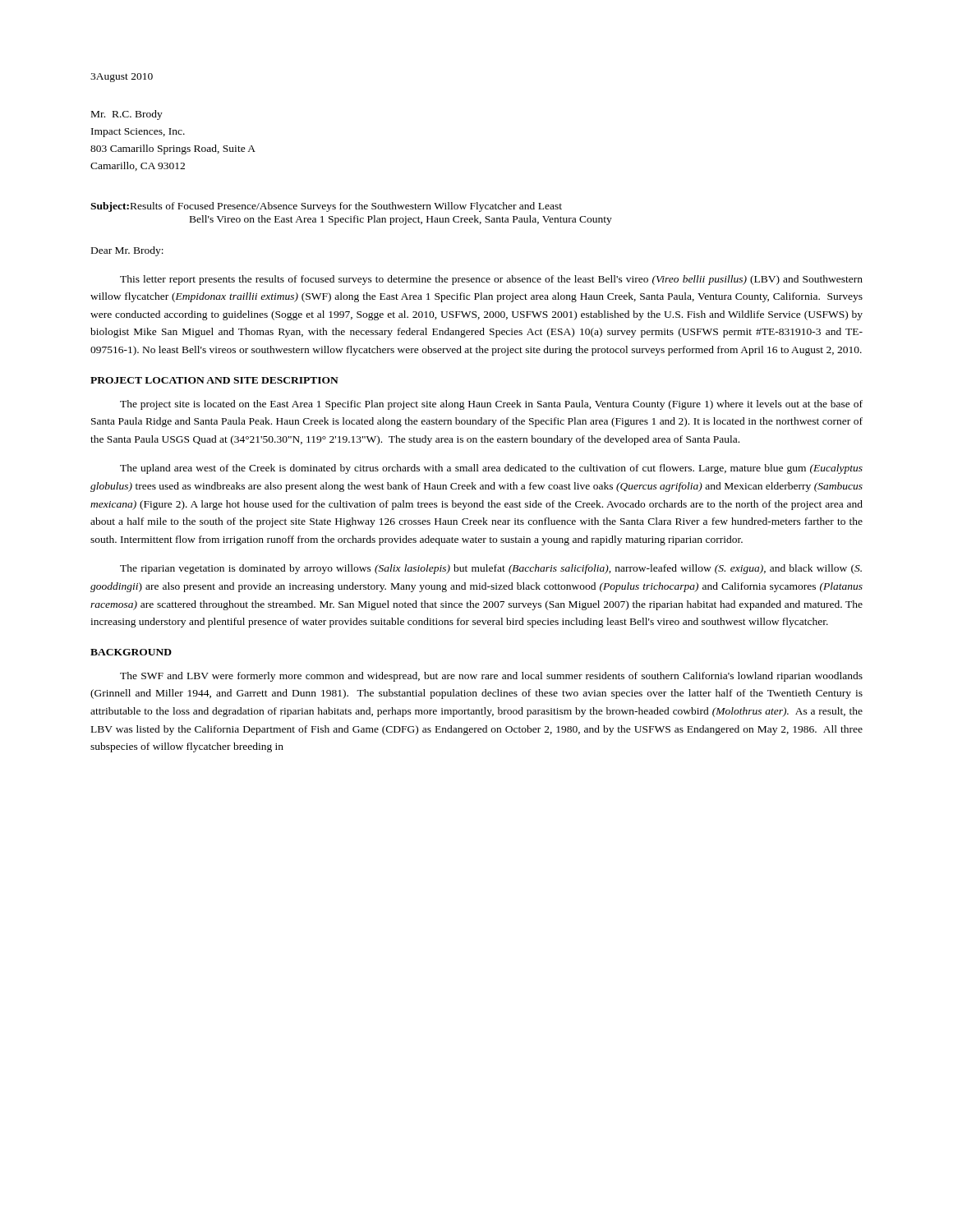Point to the text starting "Subject:Results of Focused Presence/Absence Surveys"

pos(351,212)
